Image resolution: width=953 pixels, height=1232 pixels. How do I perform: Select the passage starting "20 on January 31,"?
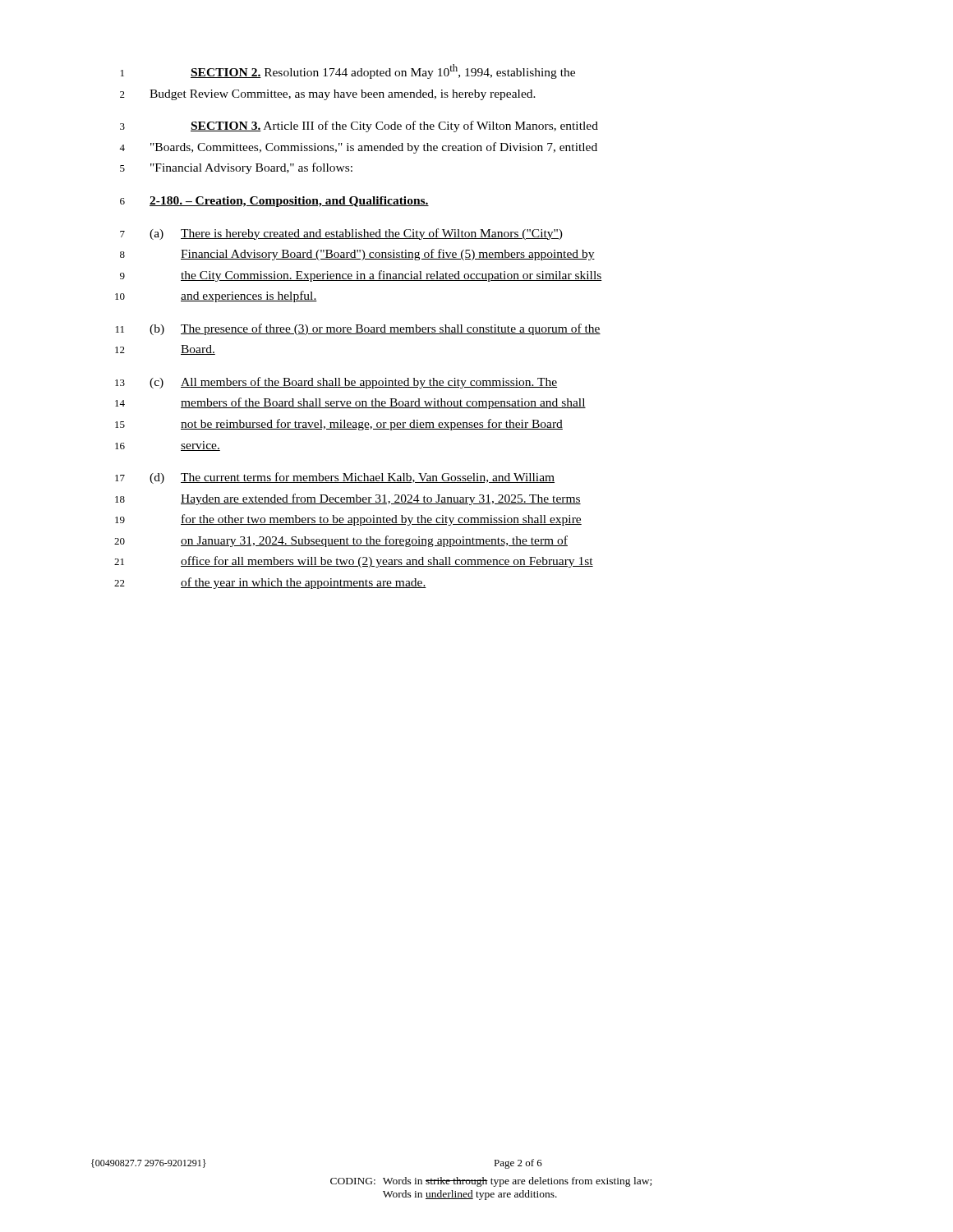coord(485,540)
